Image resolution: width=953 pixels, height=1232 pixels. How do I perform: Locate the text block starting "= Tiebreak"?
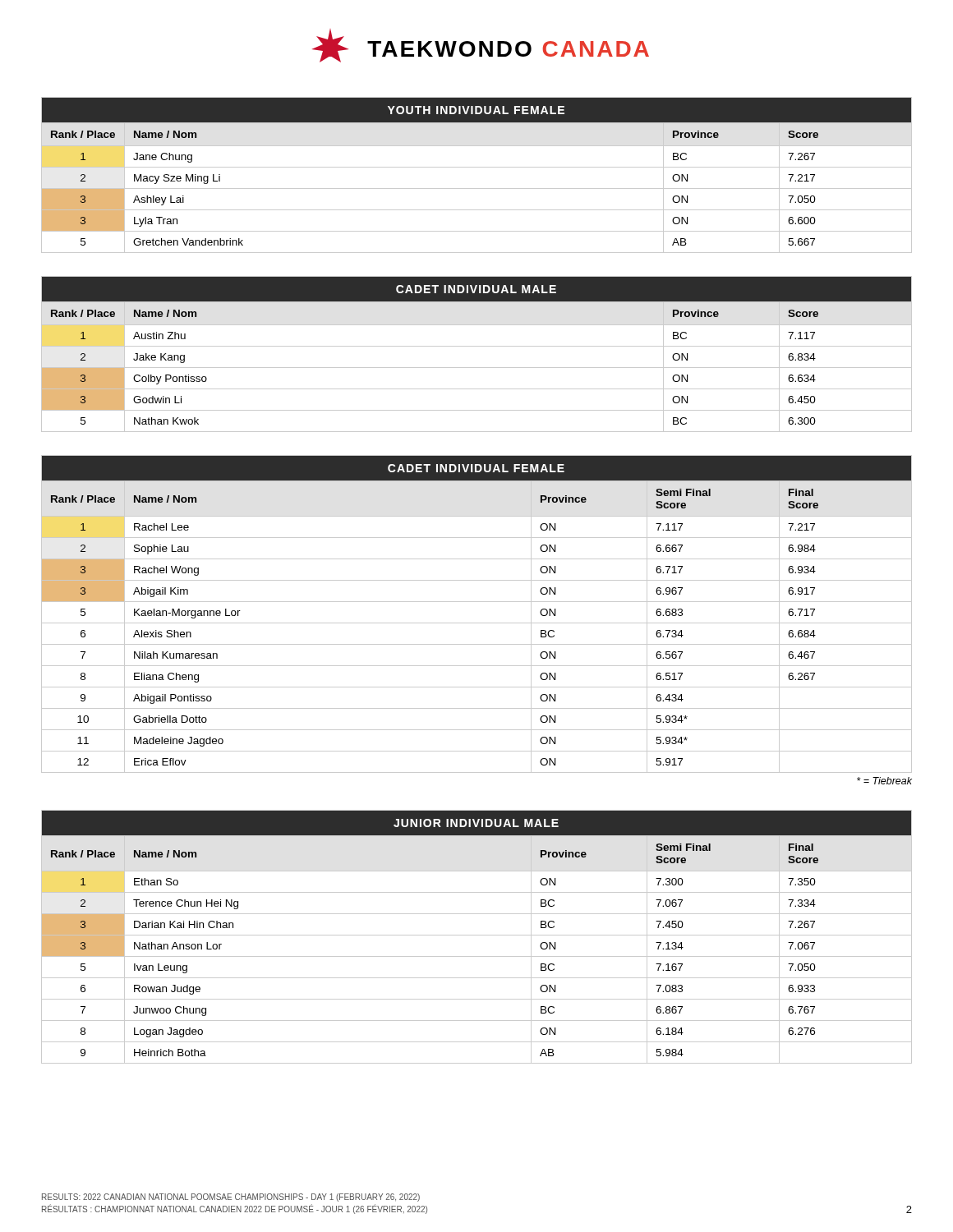884,781
